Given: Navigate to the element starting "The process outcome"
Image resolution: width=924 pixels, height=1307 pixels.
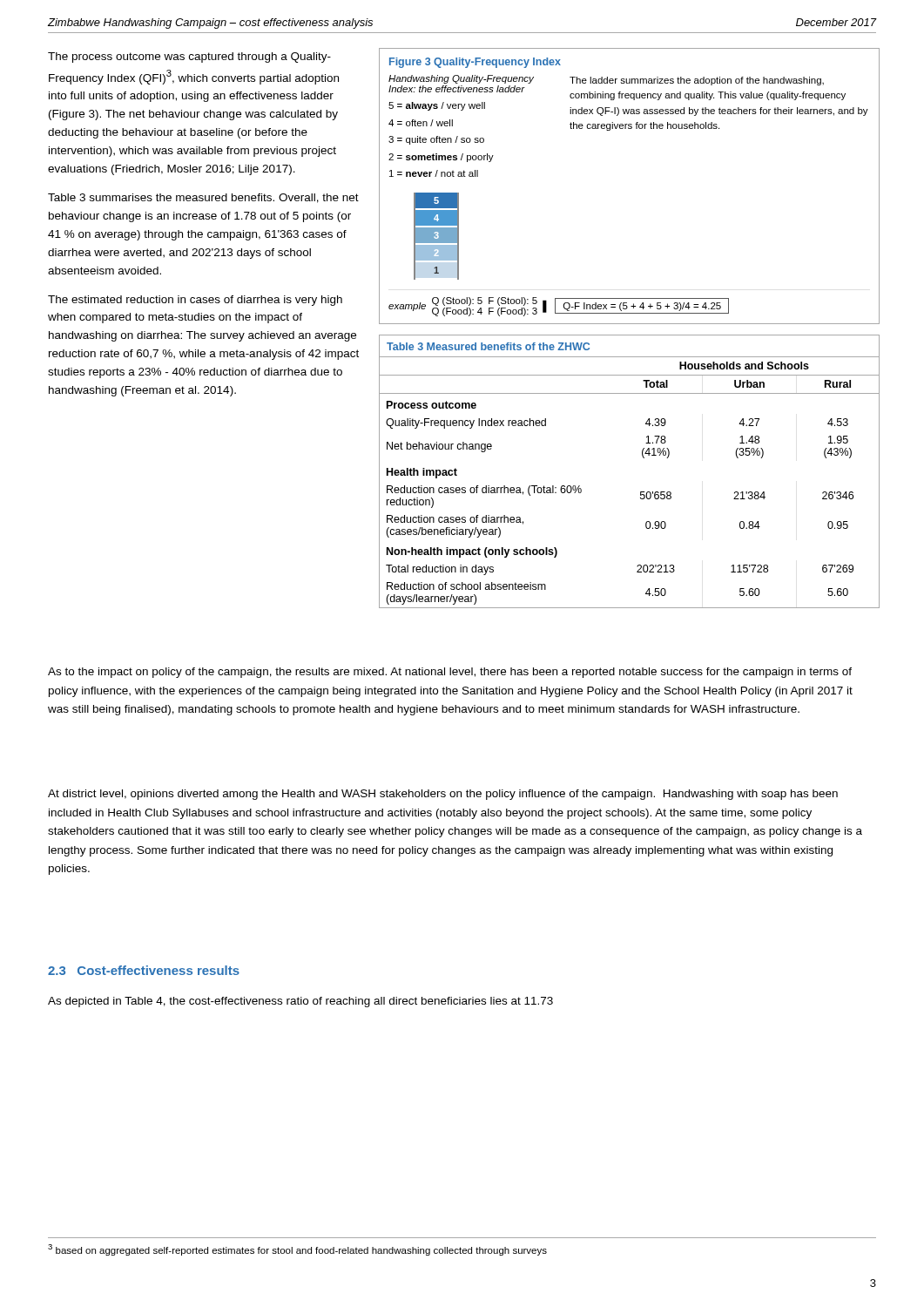Looking at the screenshot, I should tap(194, 112).
